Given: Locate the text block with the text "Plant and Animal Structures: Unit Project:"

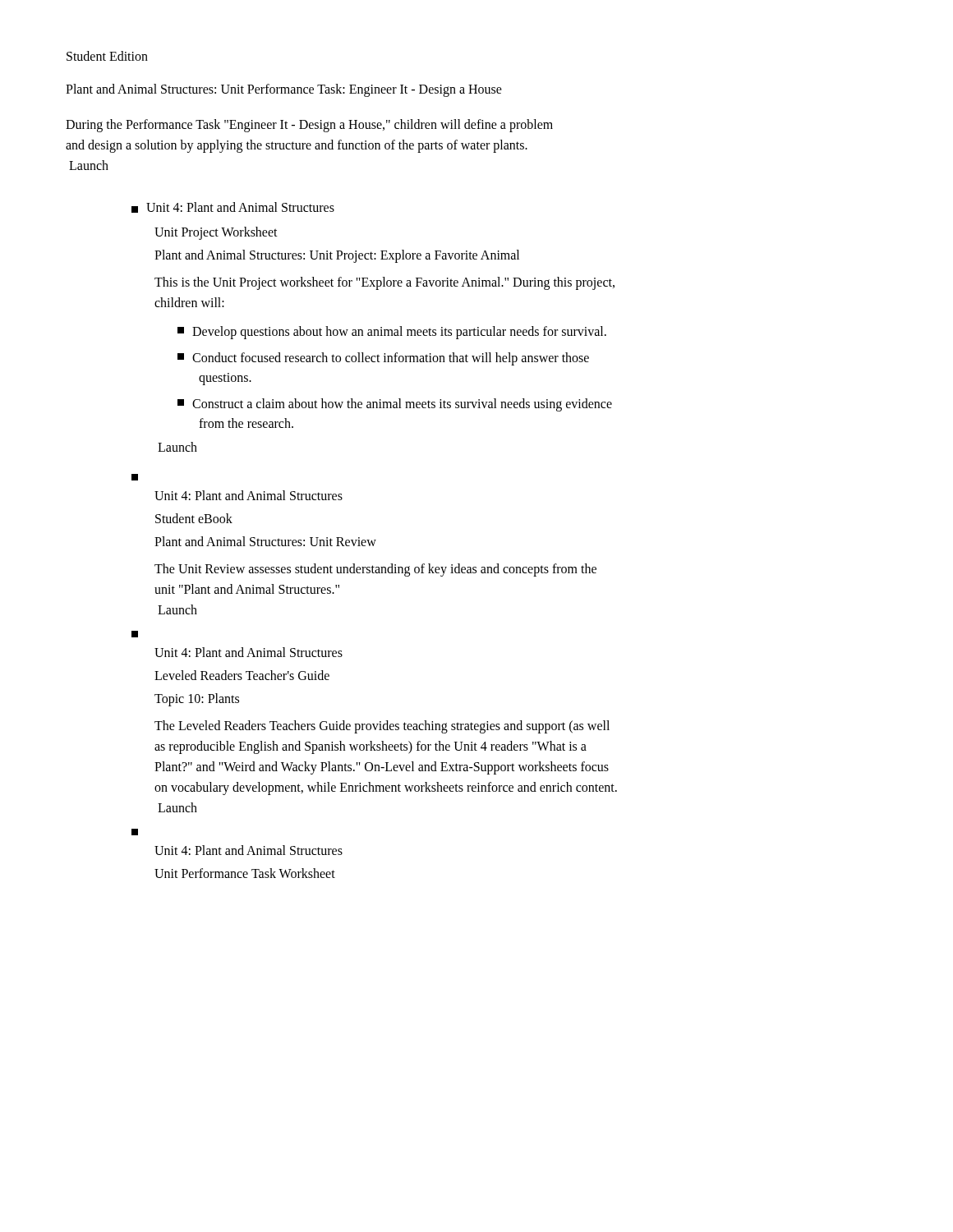Looking at the screenshot, I should pyautogui.click(x=337, y=255).
